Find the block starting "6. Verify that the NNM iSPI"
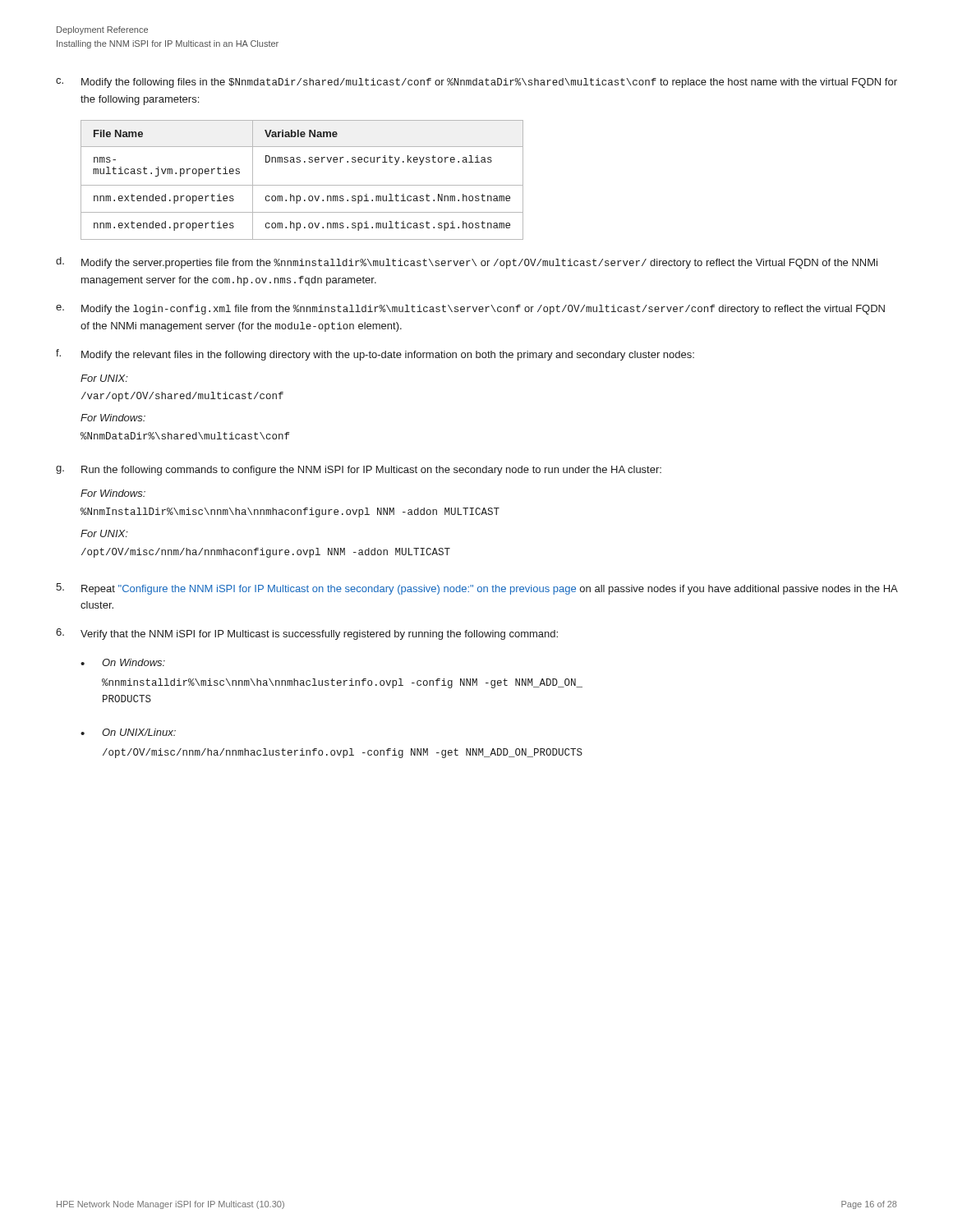 [x=476, y=635]
